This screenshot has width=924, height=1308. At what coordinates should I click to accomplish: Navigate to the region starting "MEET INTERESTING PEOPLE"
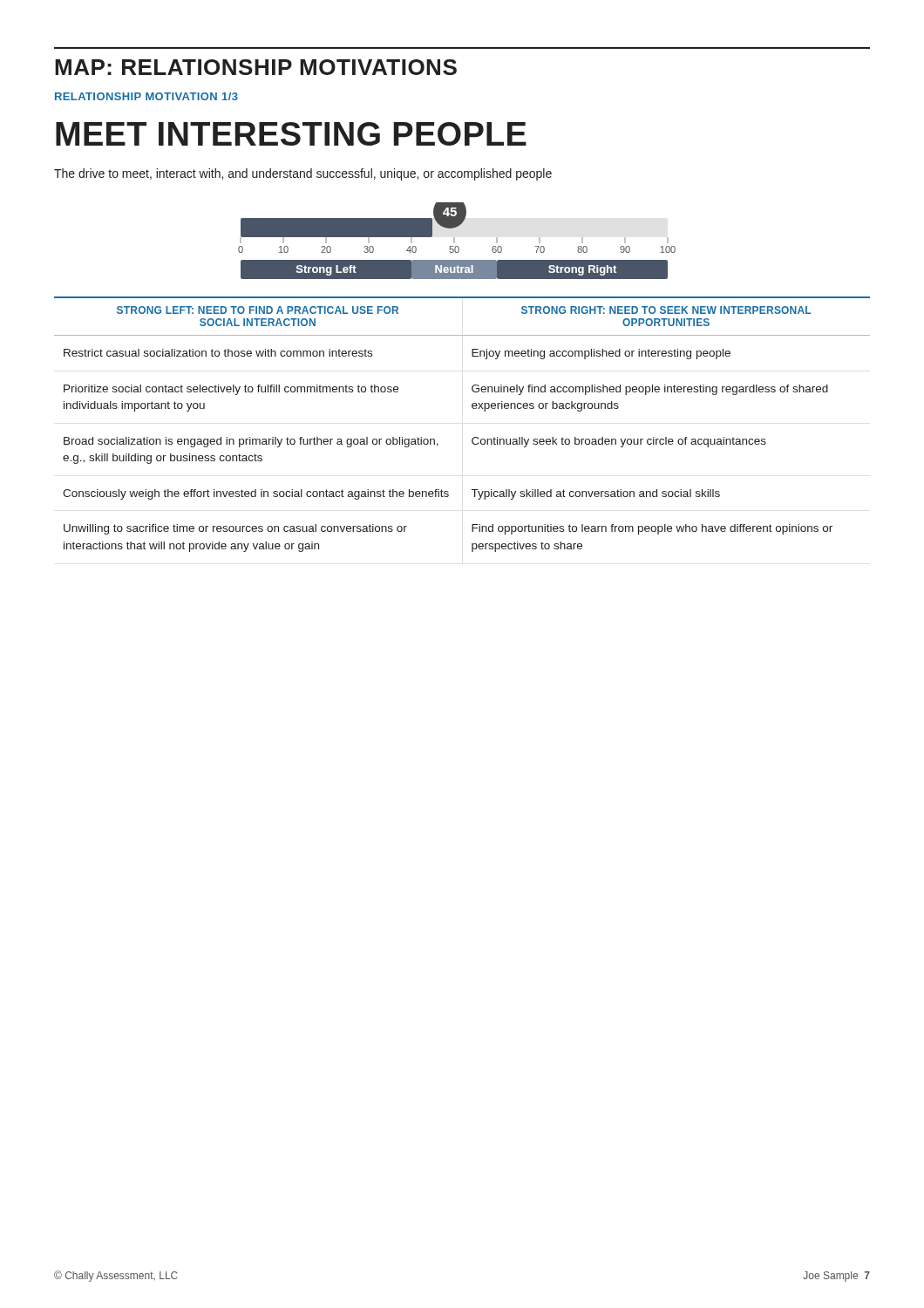tap(291, 134)
